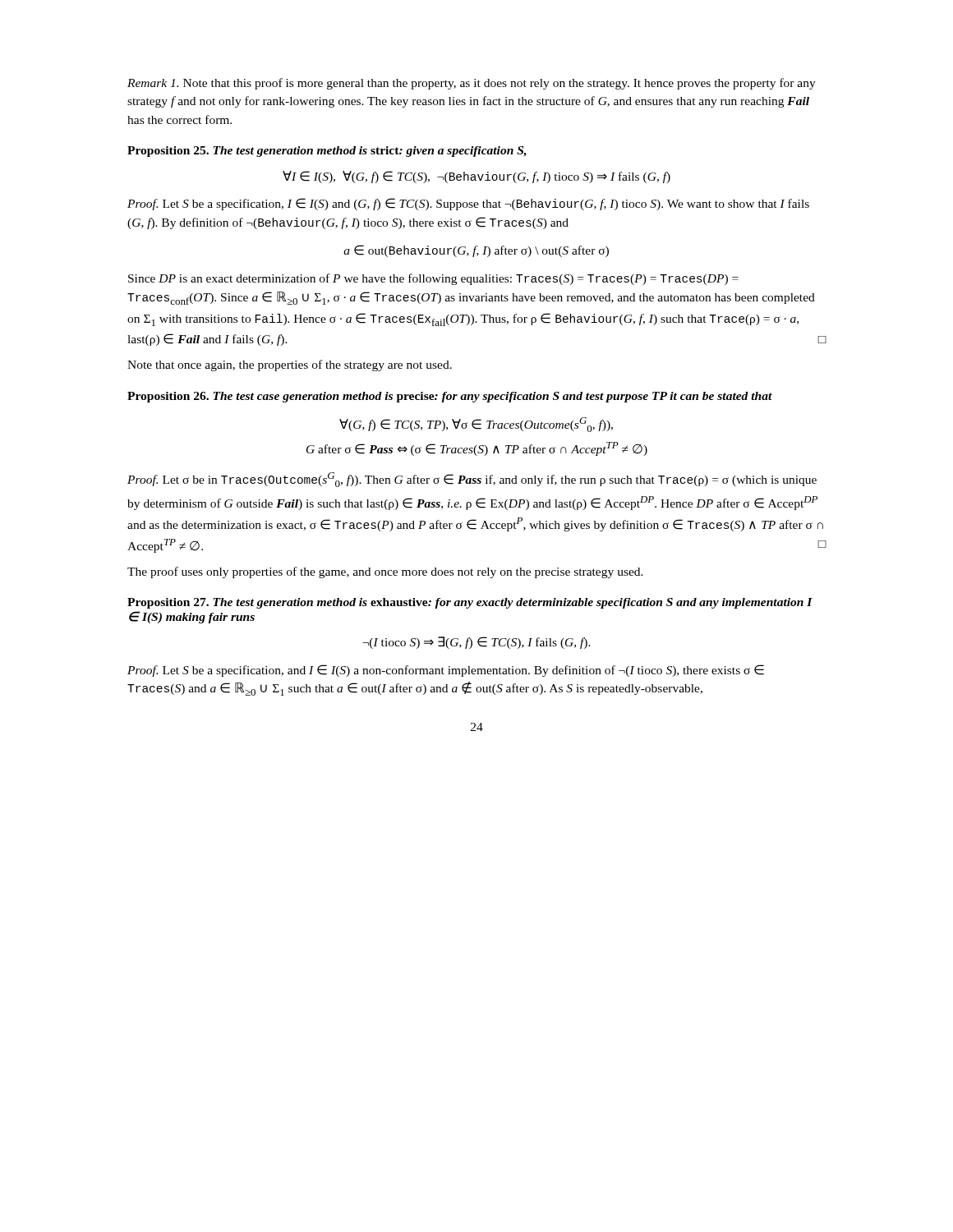The height and width of the screenshot is (1232, 953).
Task: Select the block starting "Proposition 27. The test generation method is exhaustive:"
Action: point(470,609)
